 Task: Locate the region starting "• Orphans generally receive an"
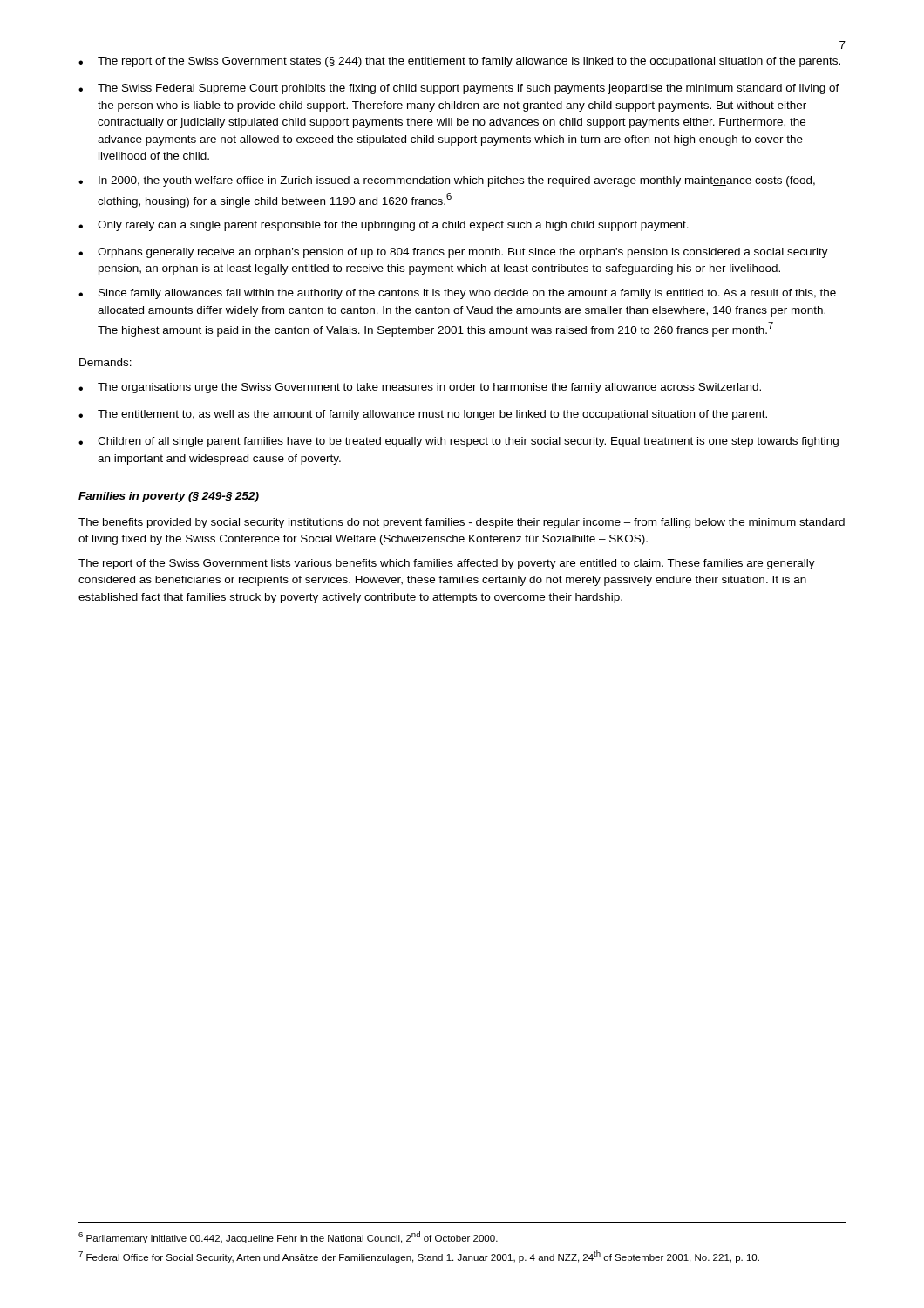point(462,260)
